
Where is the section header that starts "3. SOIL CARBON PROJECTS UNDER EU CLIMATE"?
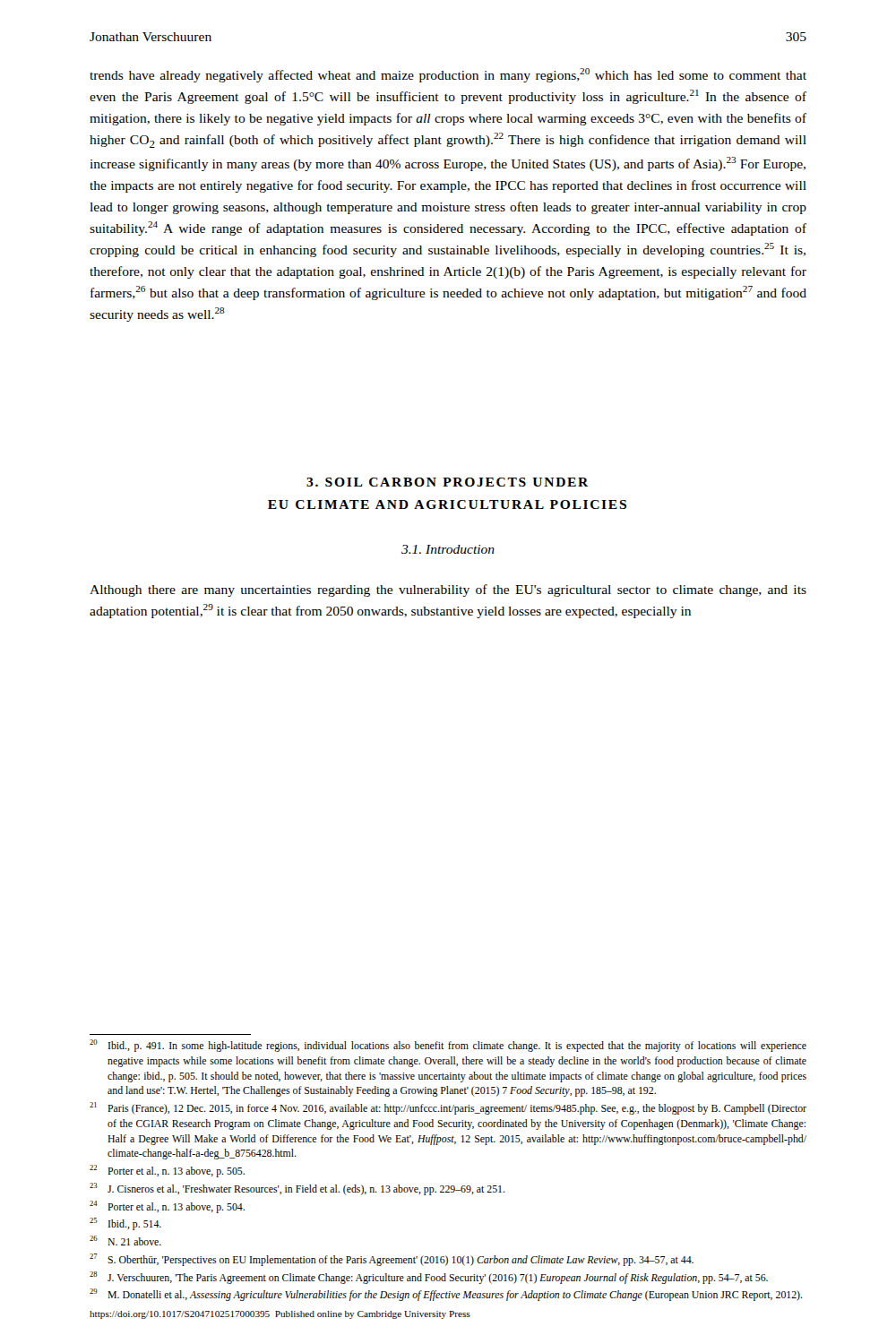point(448,494)
